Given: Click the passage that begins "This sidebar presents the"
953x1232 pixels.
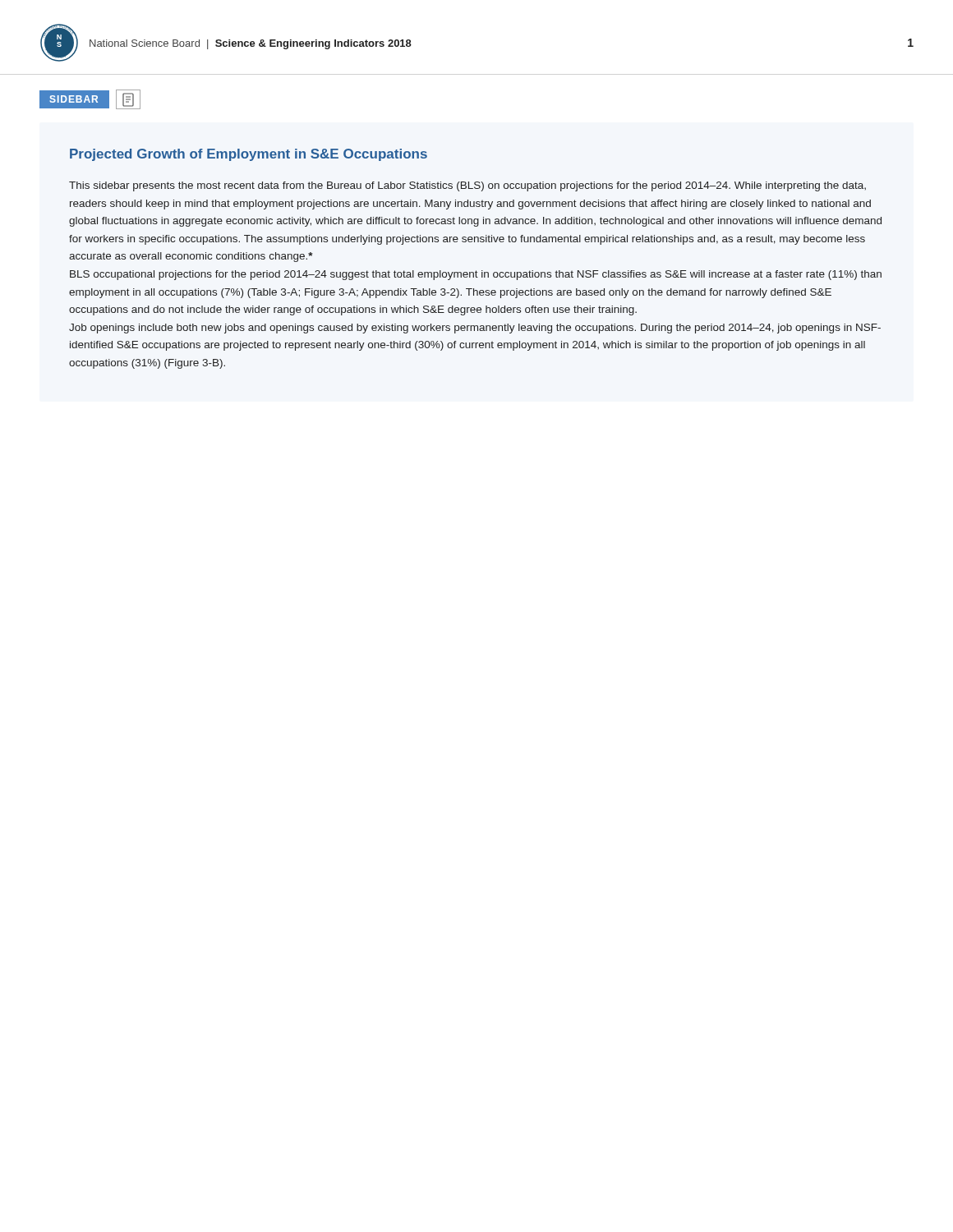Looking at the screenshot, I should click(x=476, y=221).
